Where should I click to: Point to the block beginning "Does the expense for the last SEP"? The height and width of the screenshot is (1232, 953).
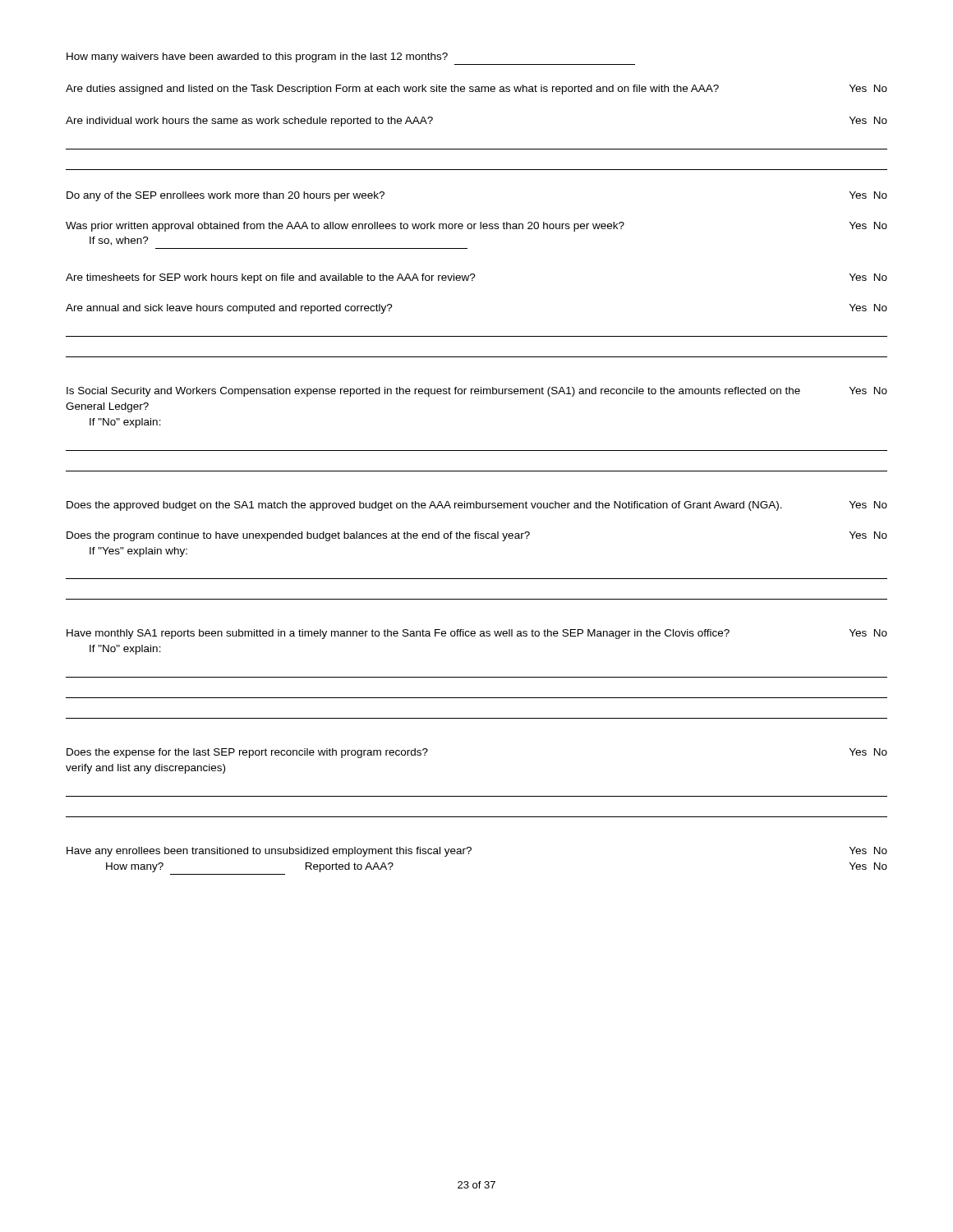[x=476, y=794]
